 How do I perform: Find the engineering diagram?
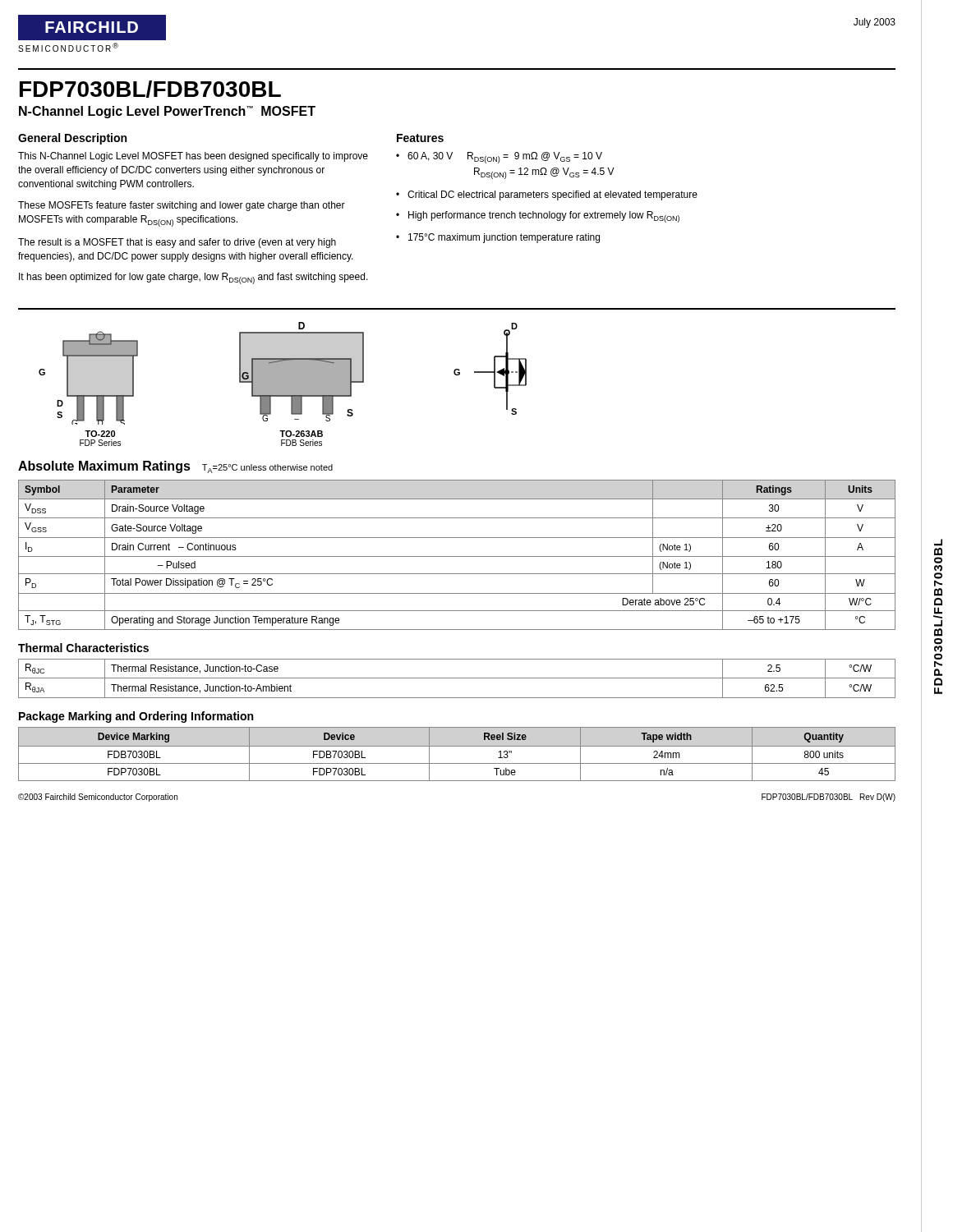tap(457, 378)
